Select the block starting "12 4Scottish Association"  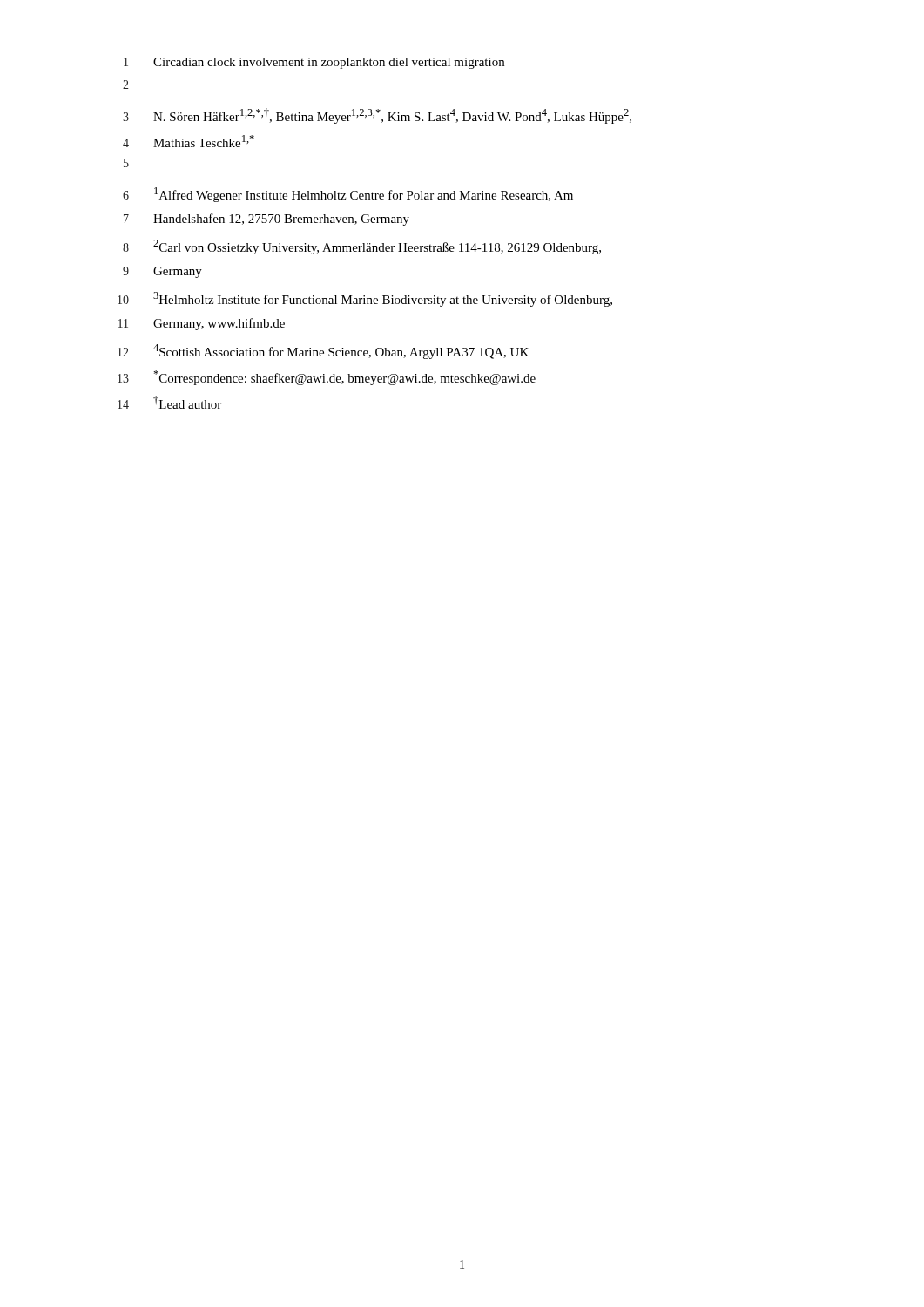click(317, 351)
